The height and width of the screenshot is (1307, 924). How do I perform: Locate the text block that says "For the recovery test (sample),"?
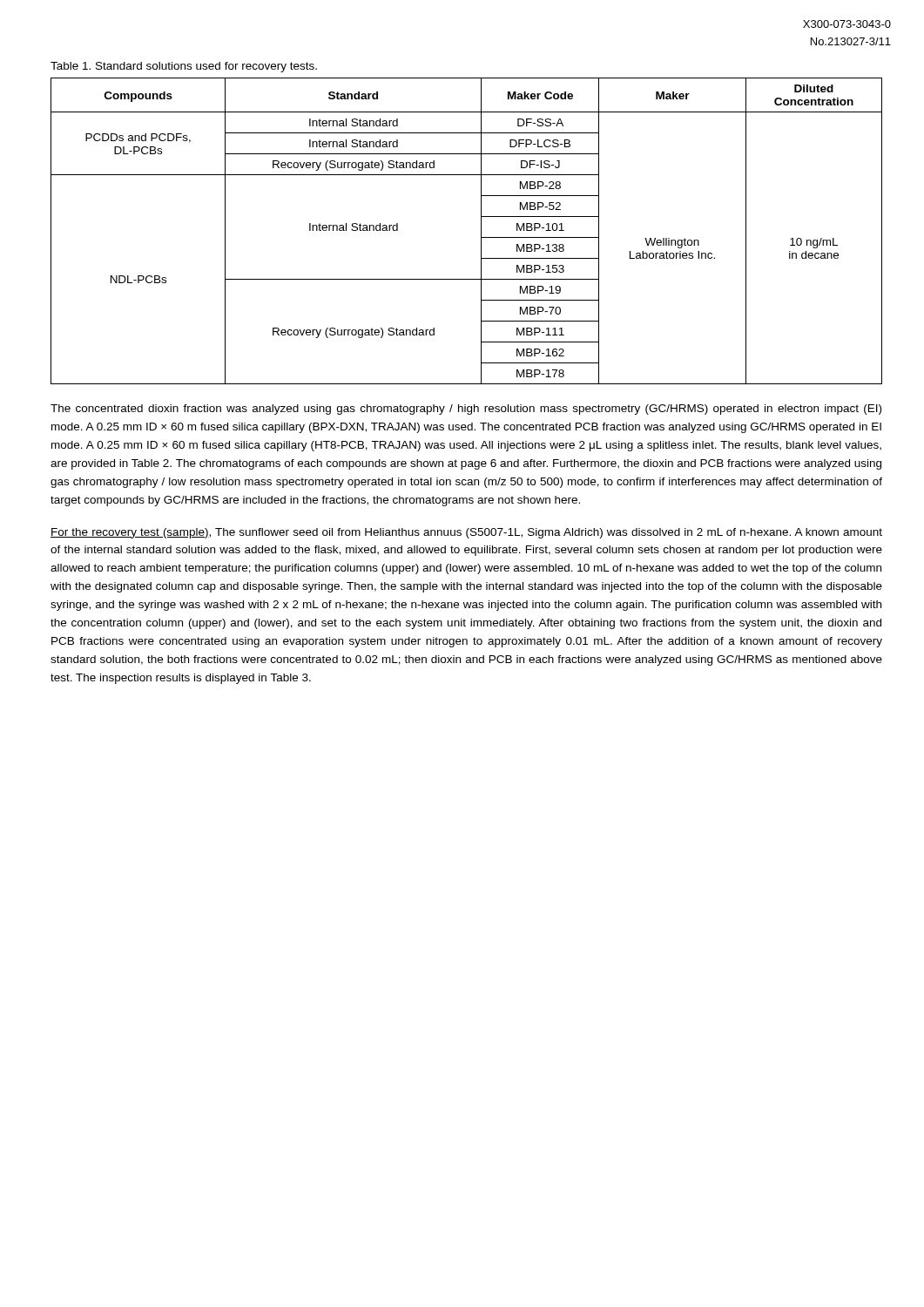tap(466, 604)
